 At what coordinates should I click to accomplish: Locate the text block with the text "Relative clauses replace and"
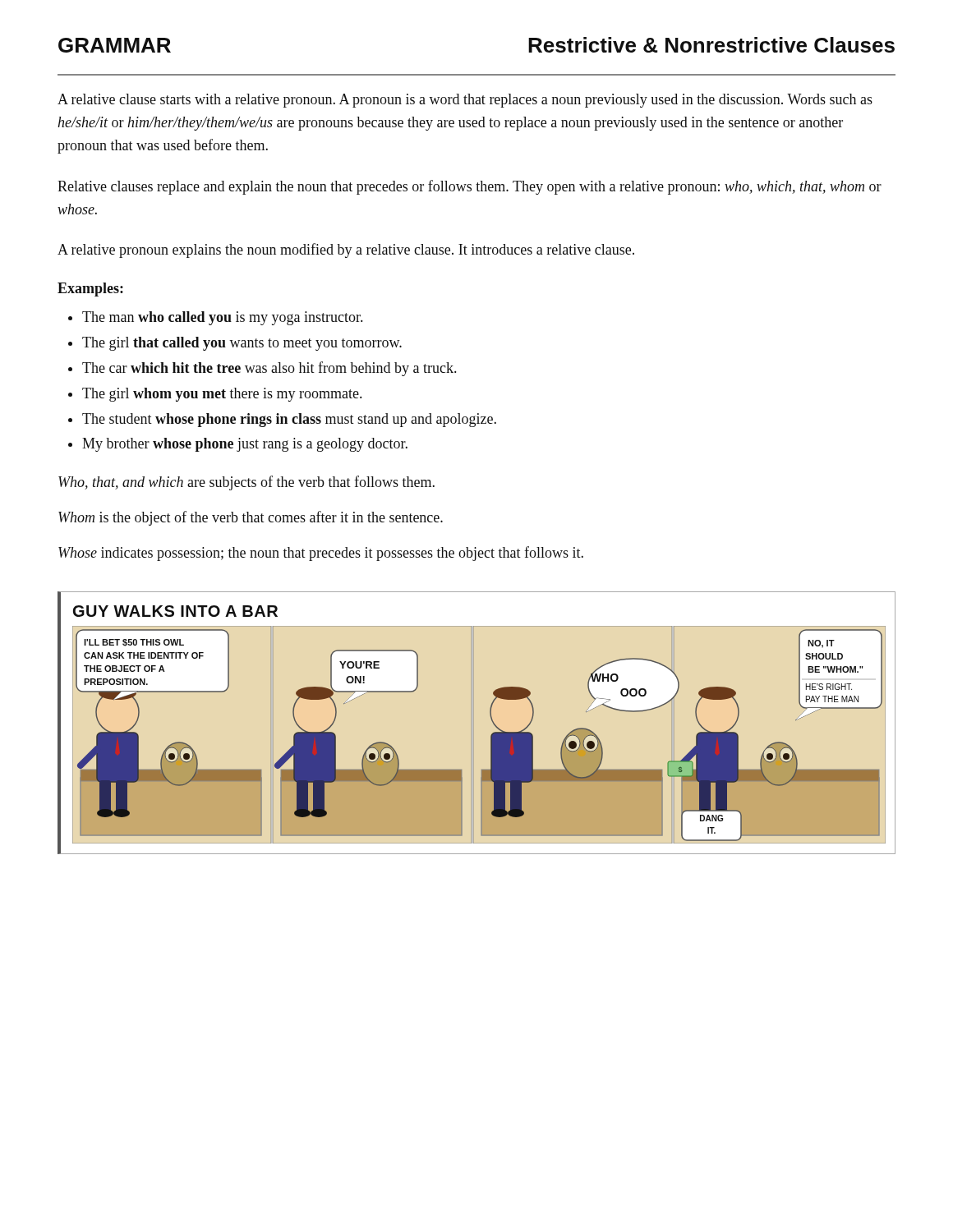pyautogui.click(x=469, y=198)
